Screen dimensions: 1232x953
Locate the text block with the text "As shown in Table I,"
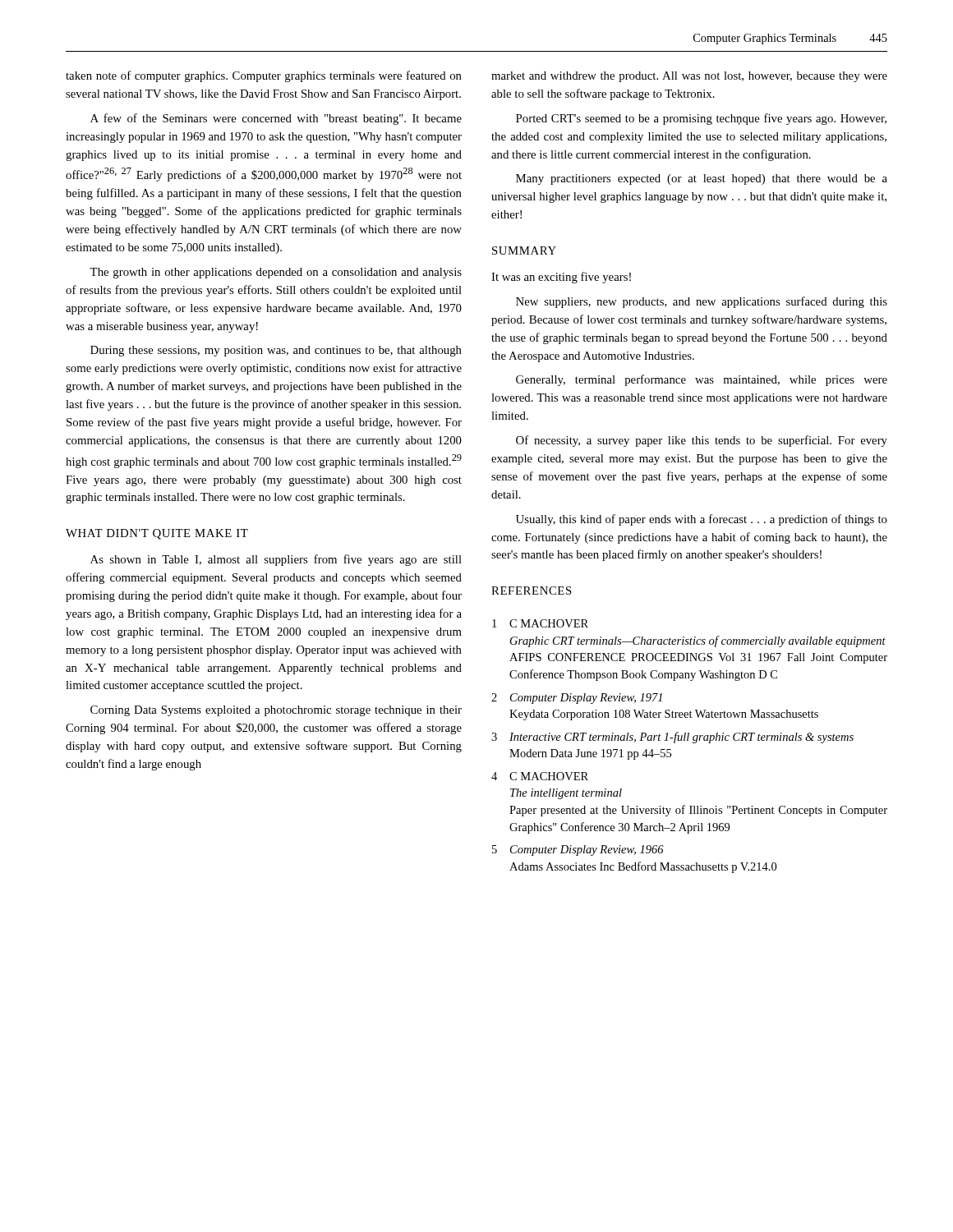pos(264,662)
